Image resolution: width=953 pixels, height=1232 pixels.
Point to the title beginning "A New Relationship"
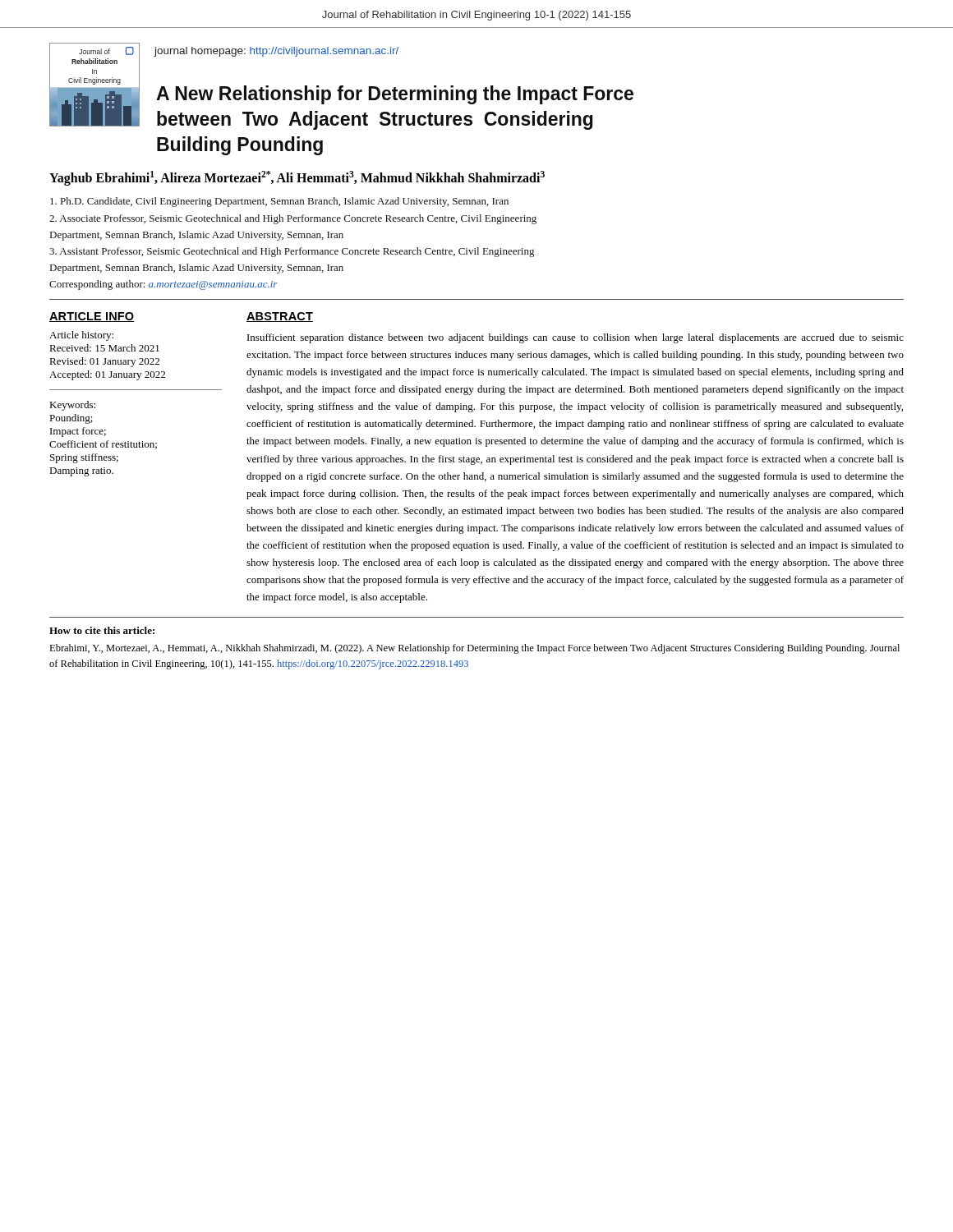395,119
